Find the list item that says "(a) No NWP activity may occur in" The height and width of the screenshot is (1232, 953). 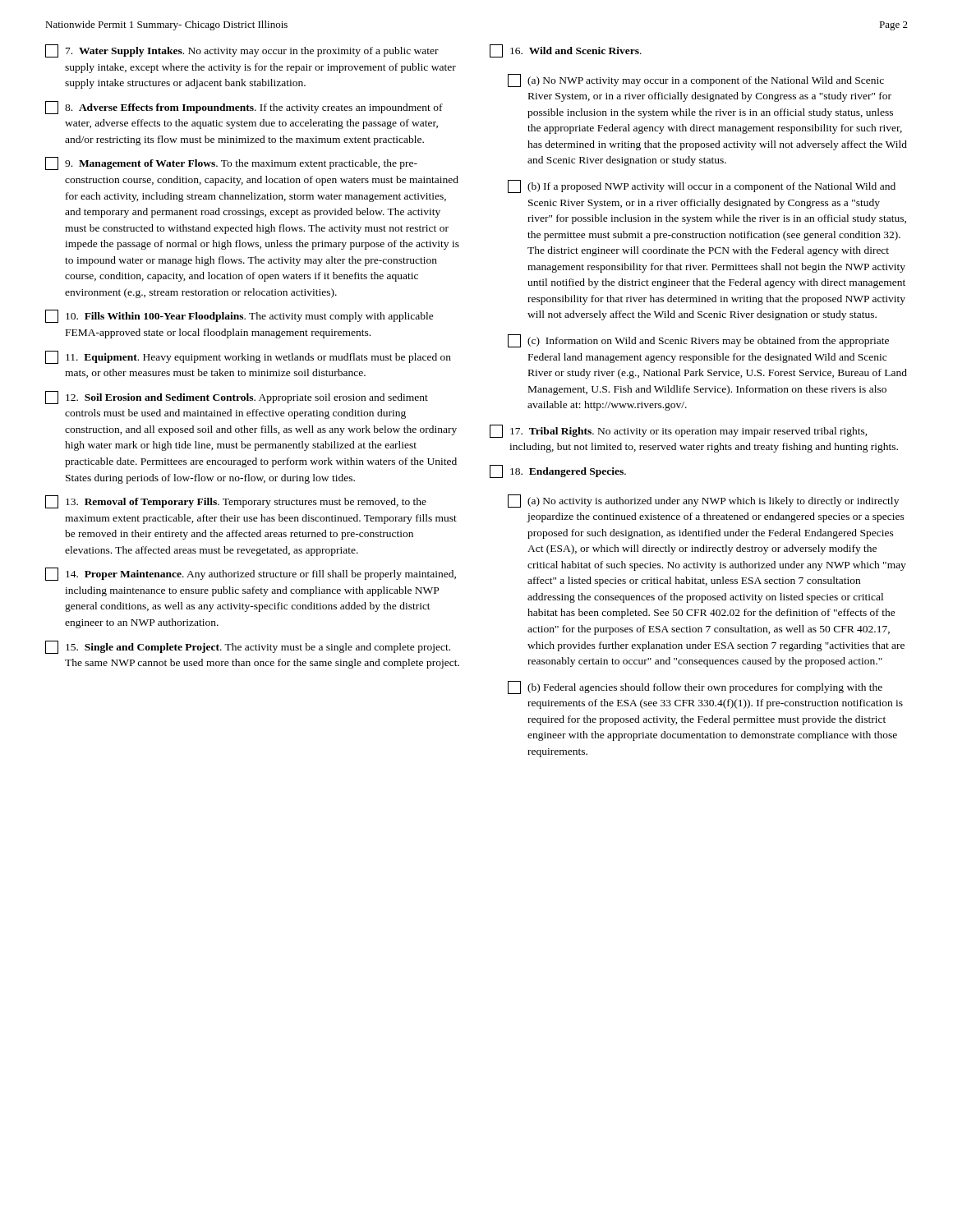click(708, 120)
